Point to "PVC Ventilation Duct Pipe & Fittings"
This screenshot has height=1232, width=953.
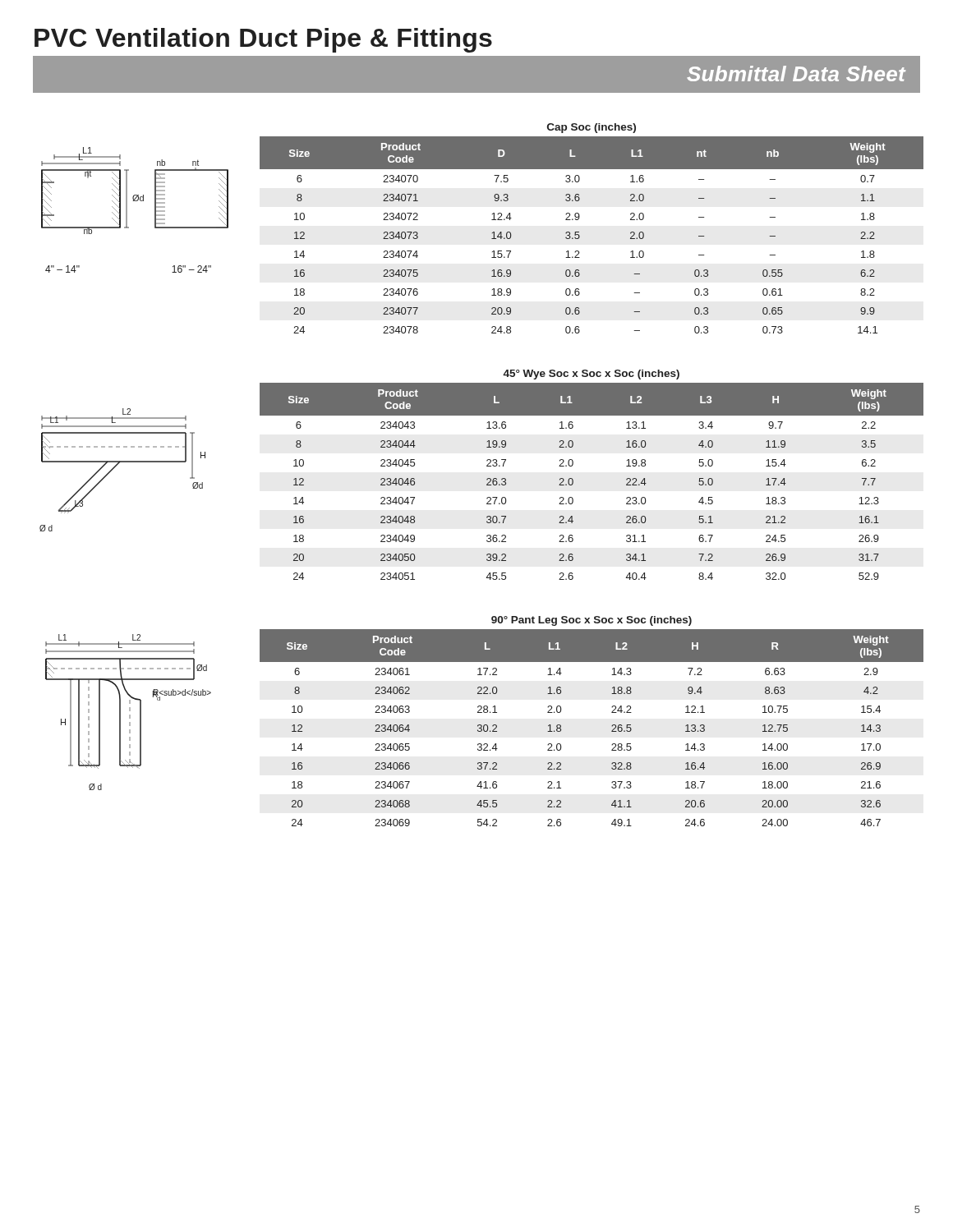point(263,38)
